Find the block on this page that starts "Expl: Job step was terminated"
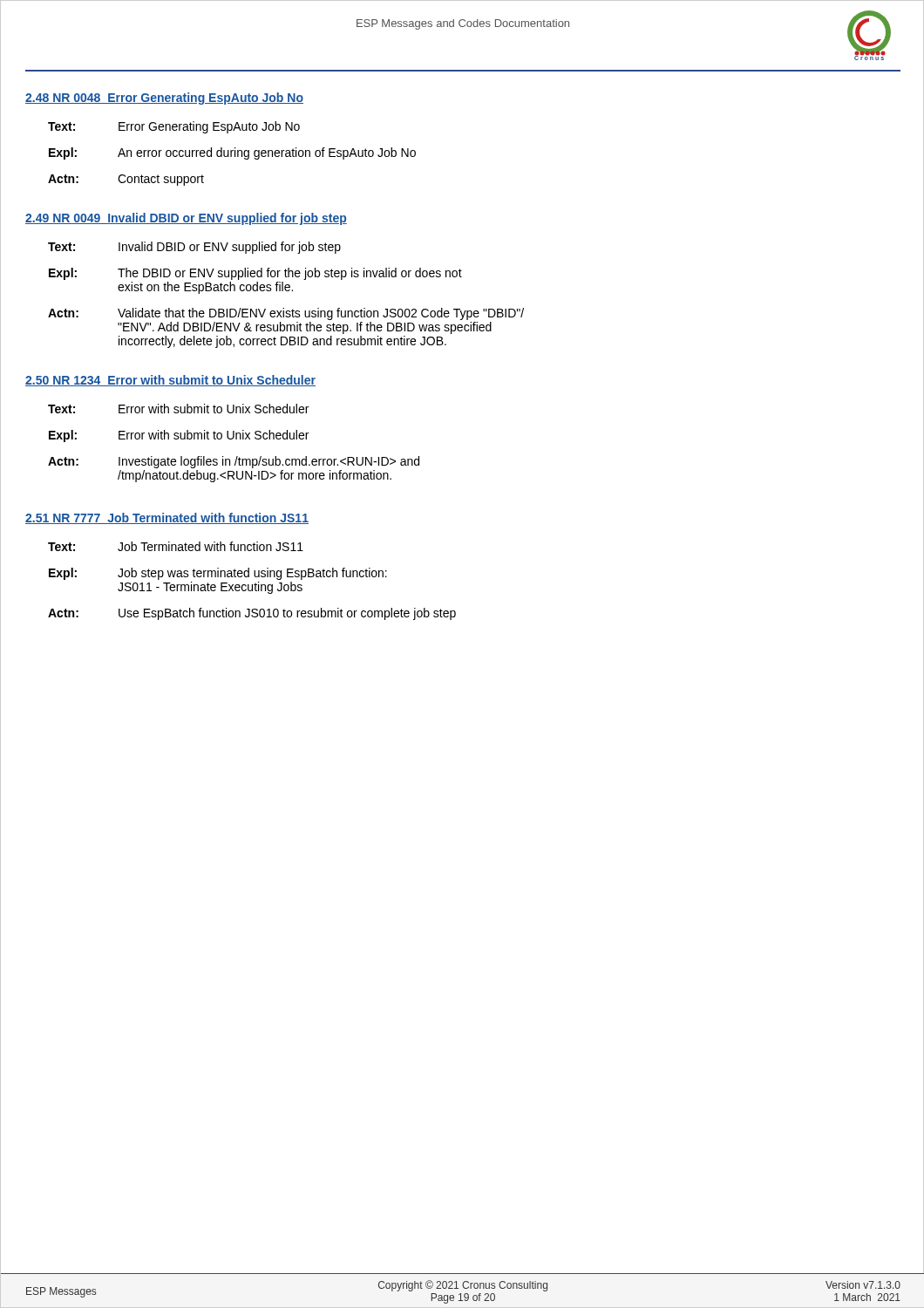The height and width of the screenshot is (1308, 924). pyautogui.click(x=218, y=574)
